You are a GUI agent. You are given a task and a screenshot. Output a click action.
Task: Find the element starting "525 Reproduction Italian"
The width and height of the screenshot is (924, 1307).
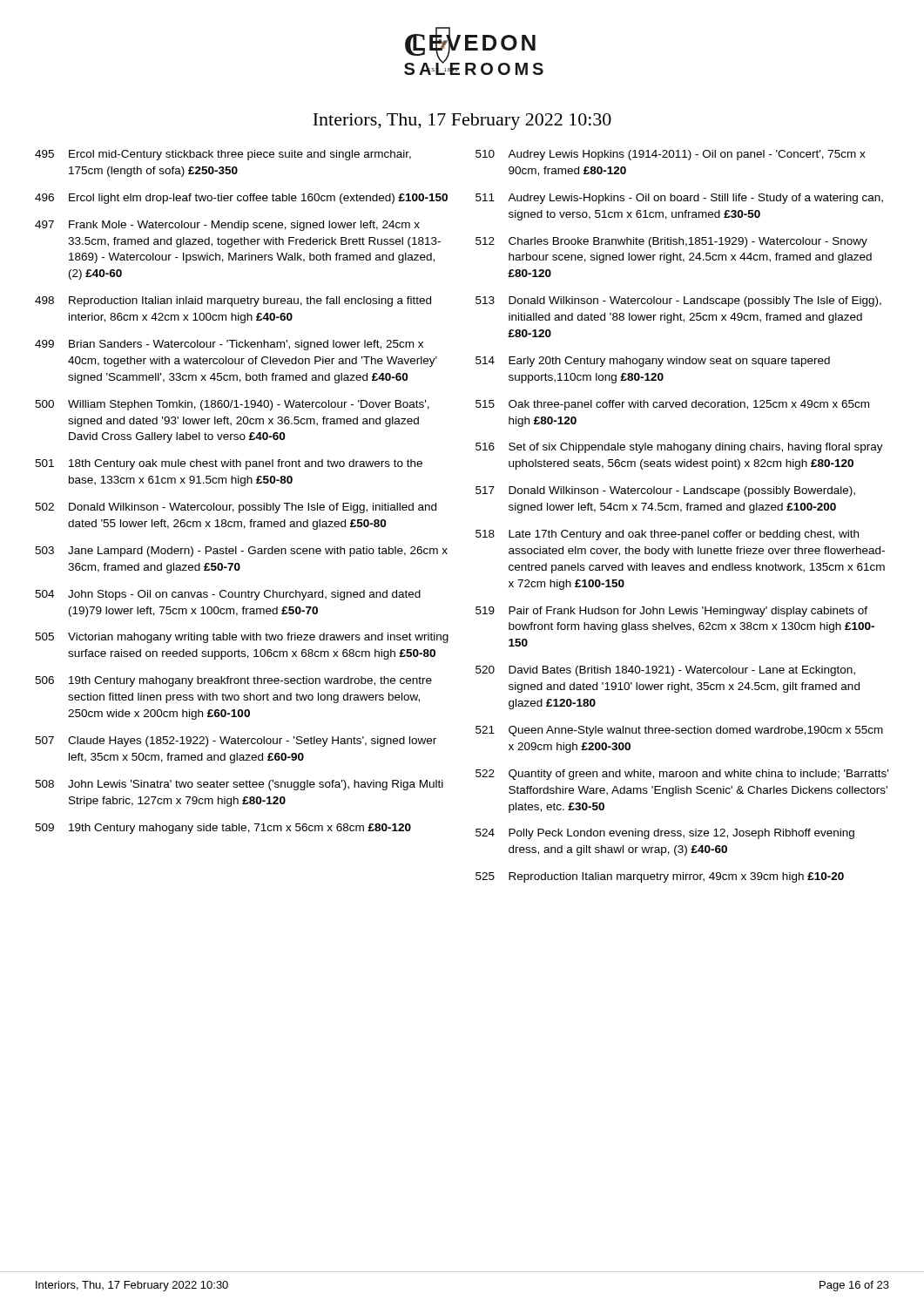tap(682, 877)
